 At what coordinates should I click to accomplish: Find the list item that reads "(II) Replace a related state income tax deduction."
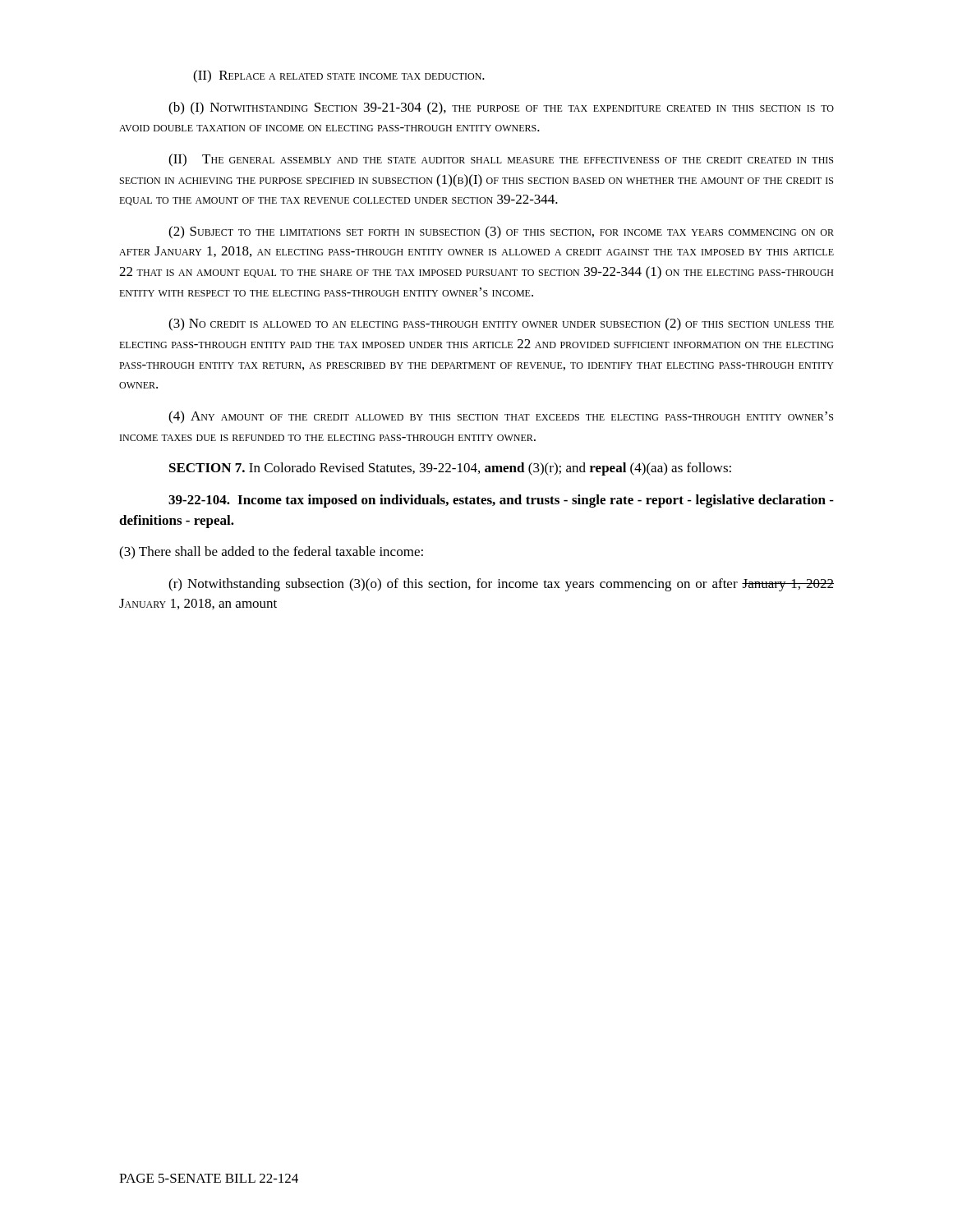pos(339,75)
